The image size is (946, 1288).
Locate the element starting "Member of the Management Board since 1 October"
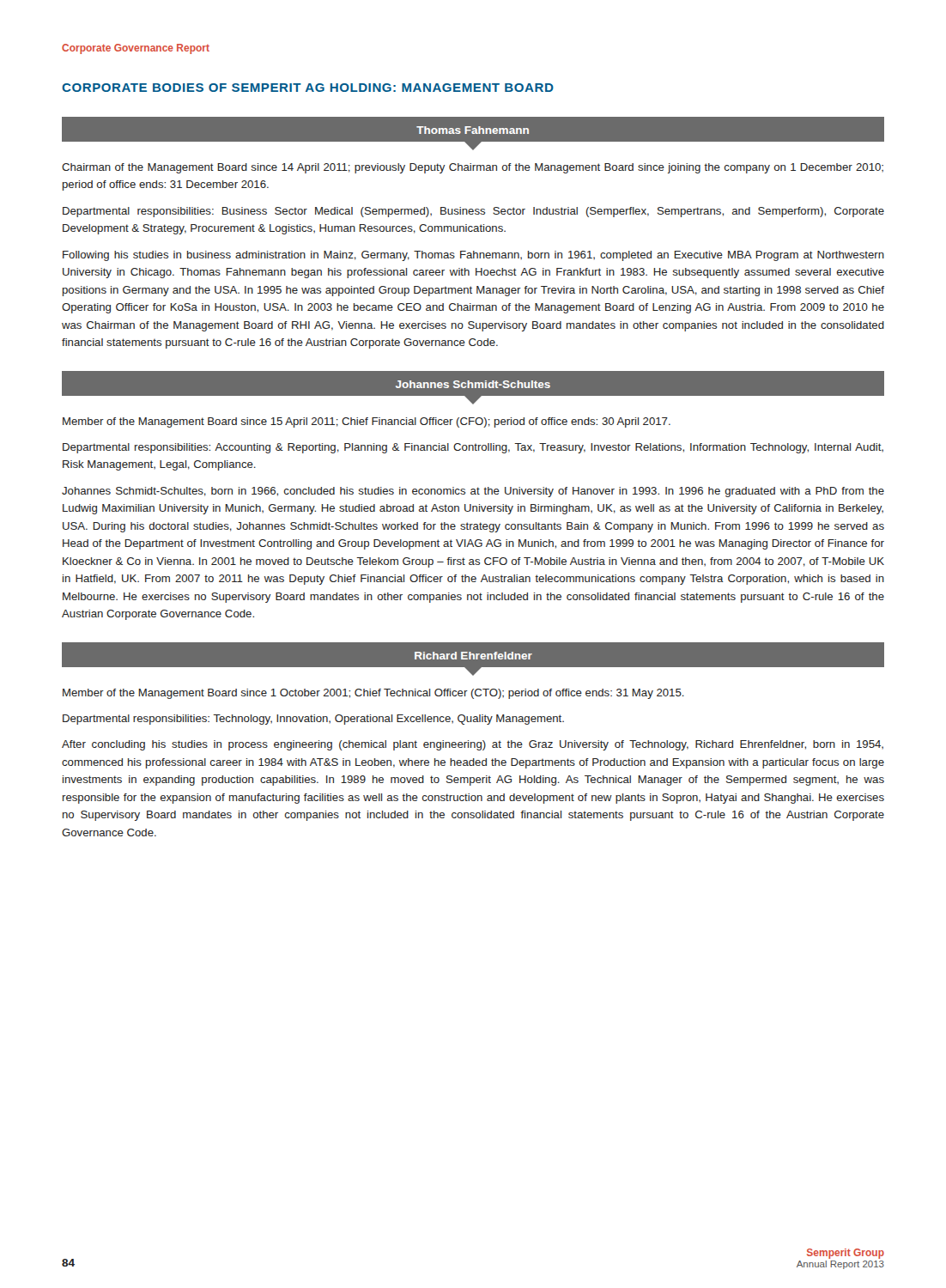click(x=373, y=692)
